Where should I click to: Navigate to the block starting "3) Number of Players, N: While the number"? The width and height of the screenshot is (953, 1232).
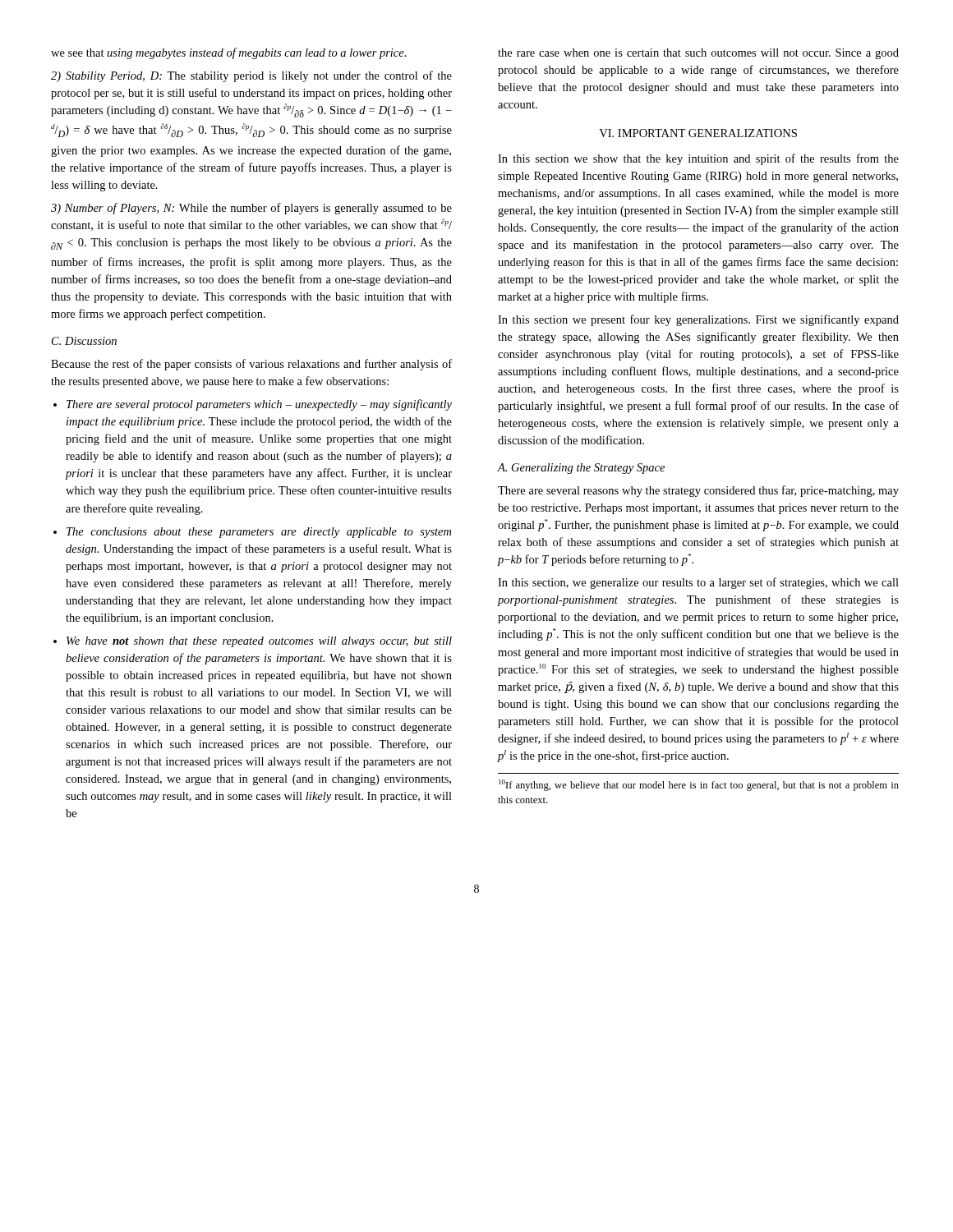251,261
